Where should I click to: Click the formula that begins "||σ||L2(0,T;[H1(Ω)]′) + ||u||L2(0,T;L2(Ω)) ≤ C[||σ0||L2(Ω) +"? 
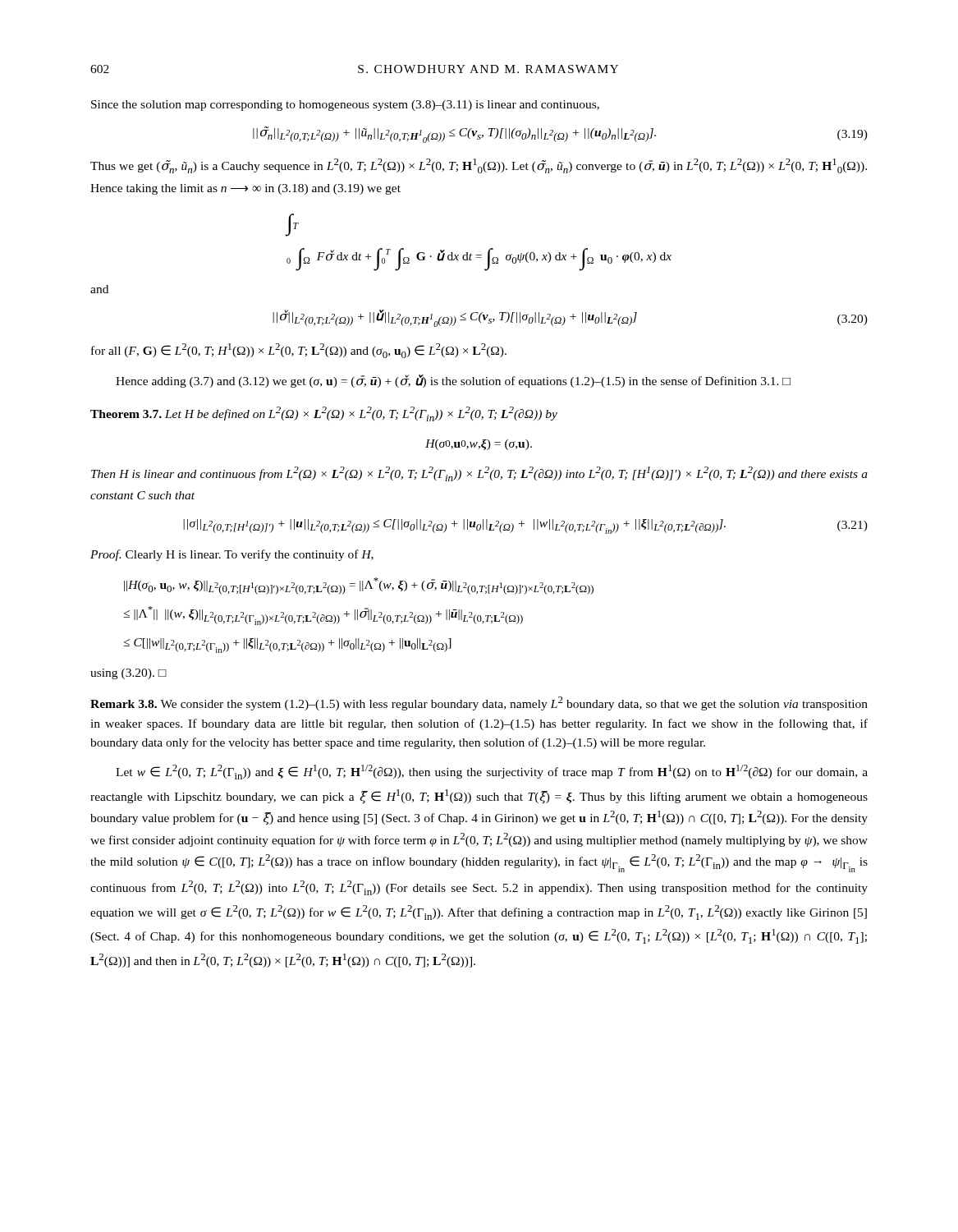coord(479,525)
